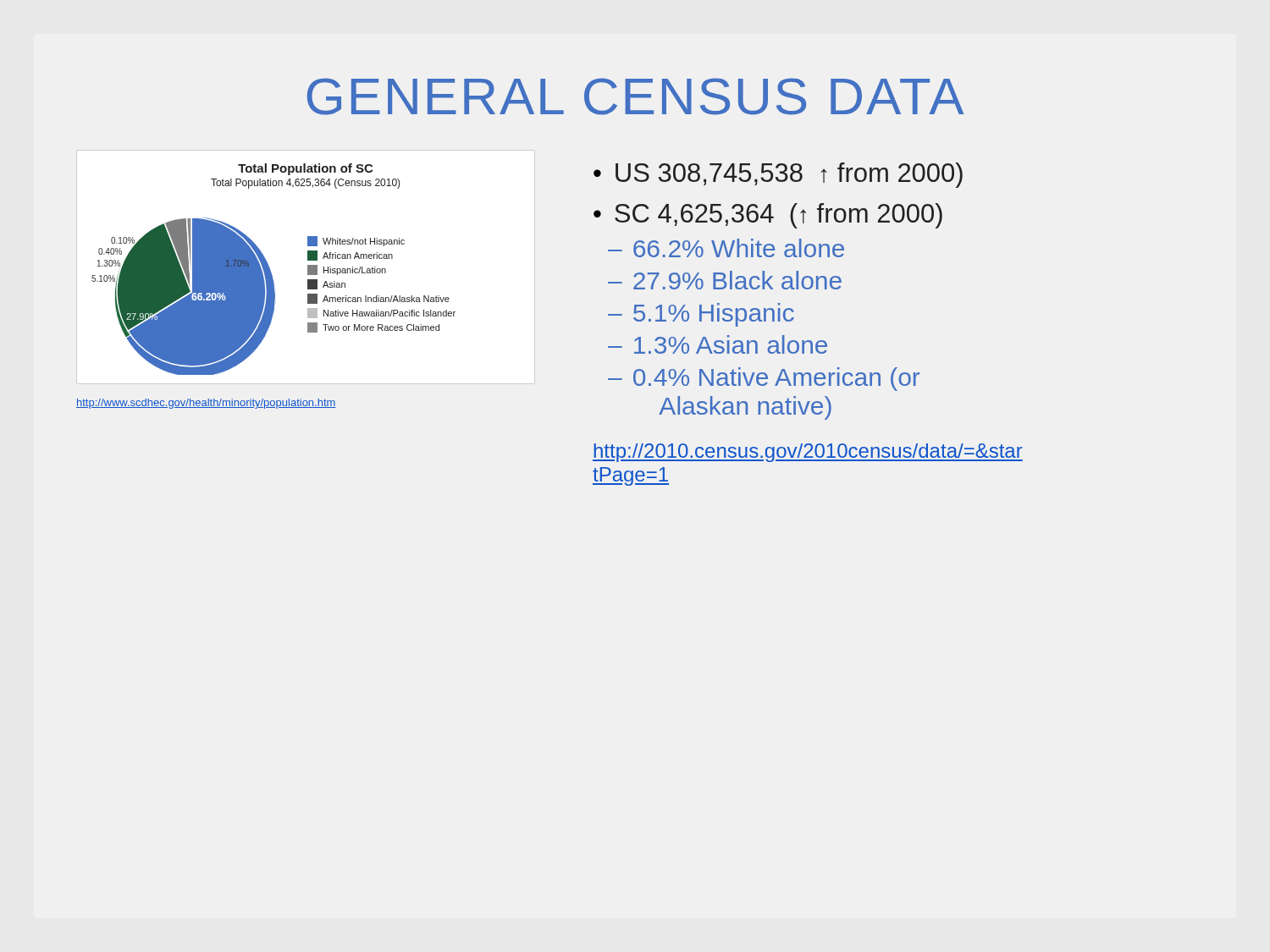Screen dimensions: 952x1270
Task: Select a pie chart
Action: (x=306, y=267)
